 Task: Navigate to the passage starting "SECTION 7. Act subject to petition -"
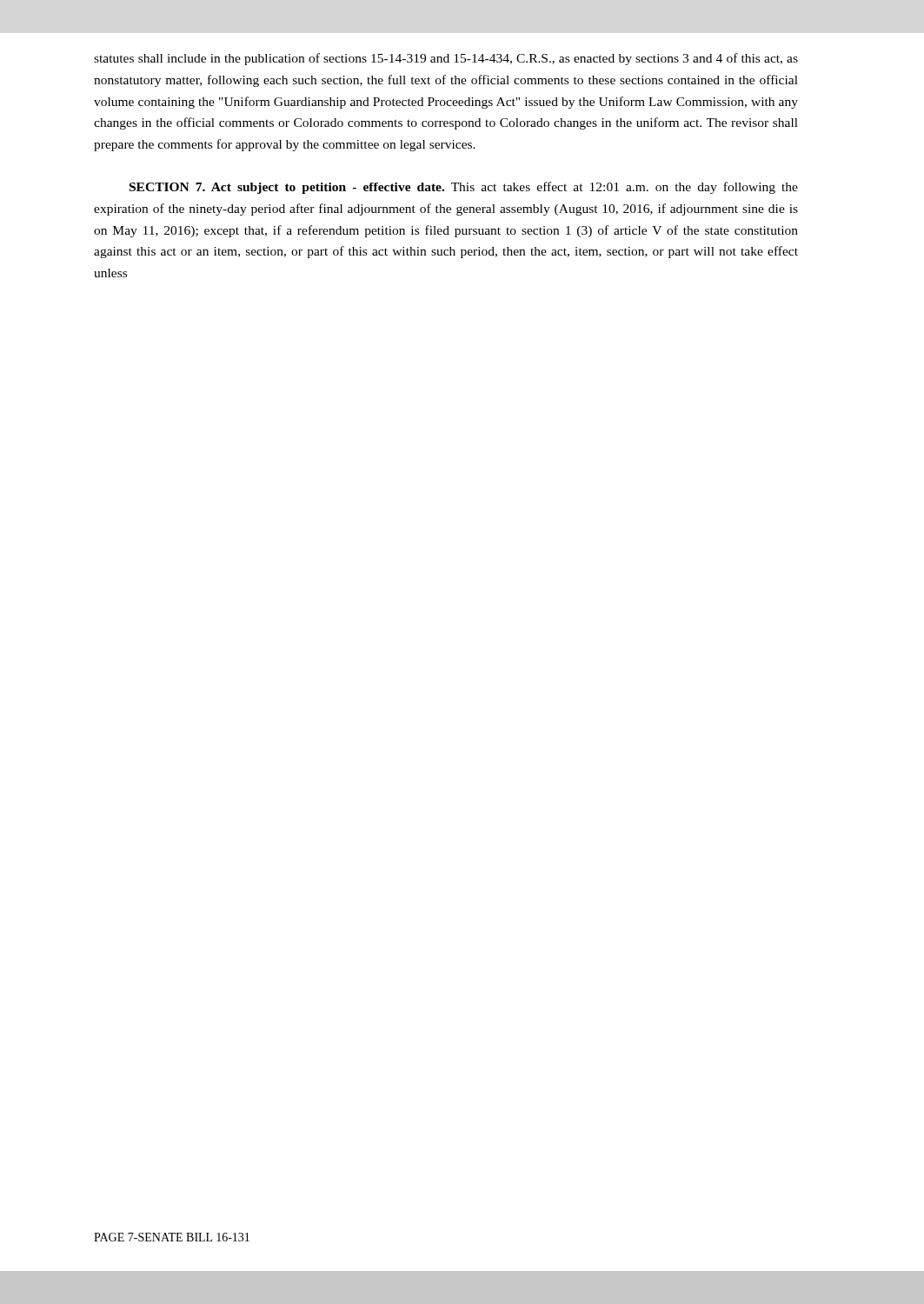point(446,230)
